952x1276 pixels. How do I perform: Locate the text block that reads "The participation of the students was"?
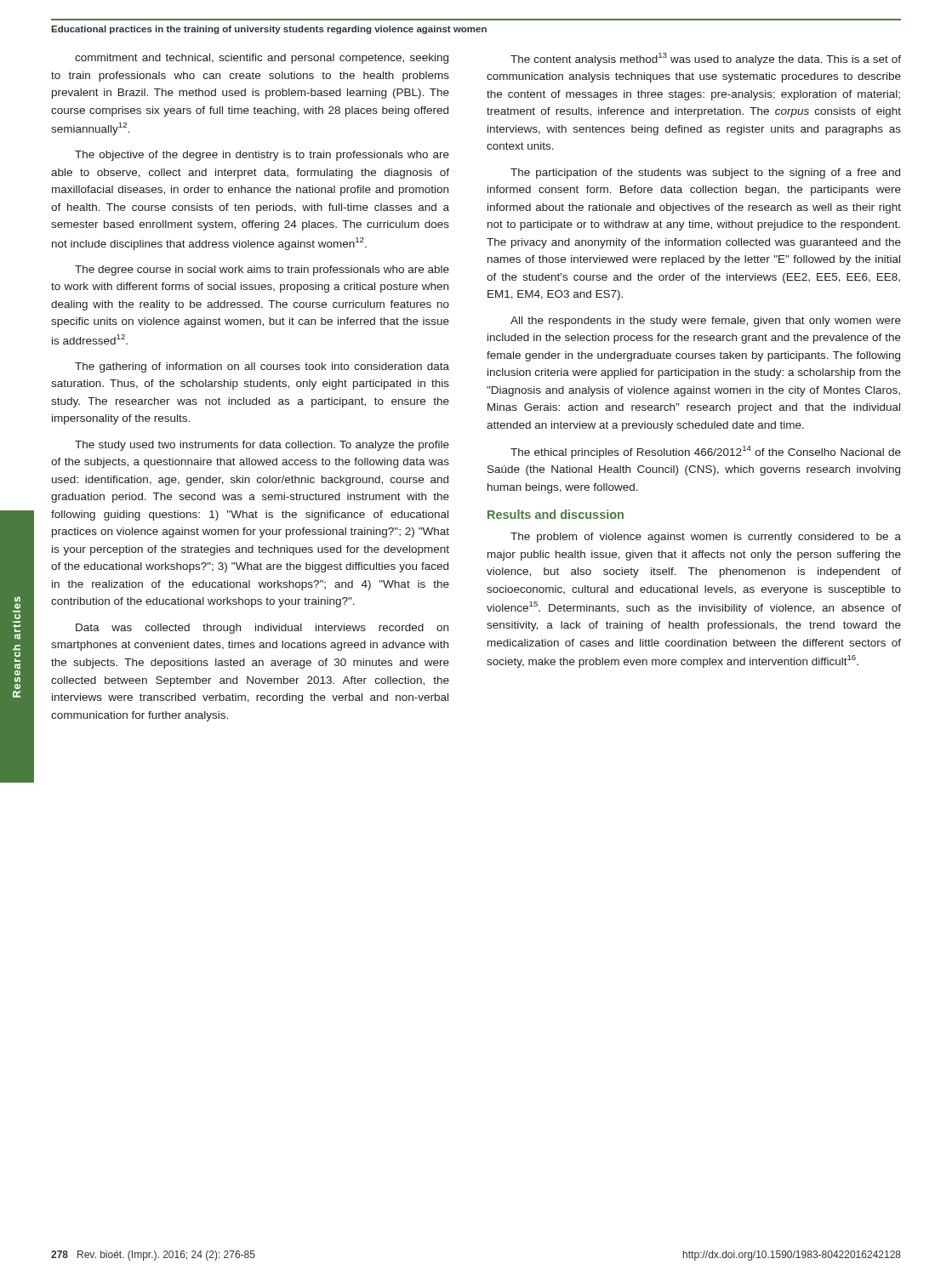point(694,233)
